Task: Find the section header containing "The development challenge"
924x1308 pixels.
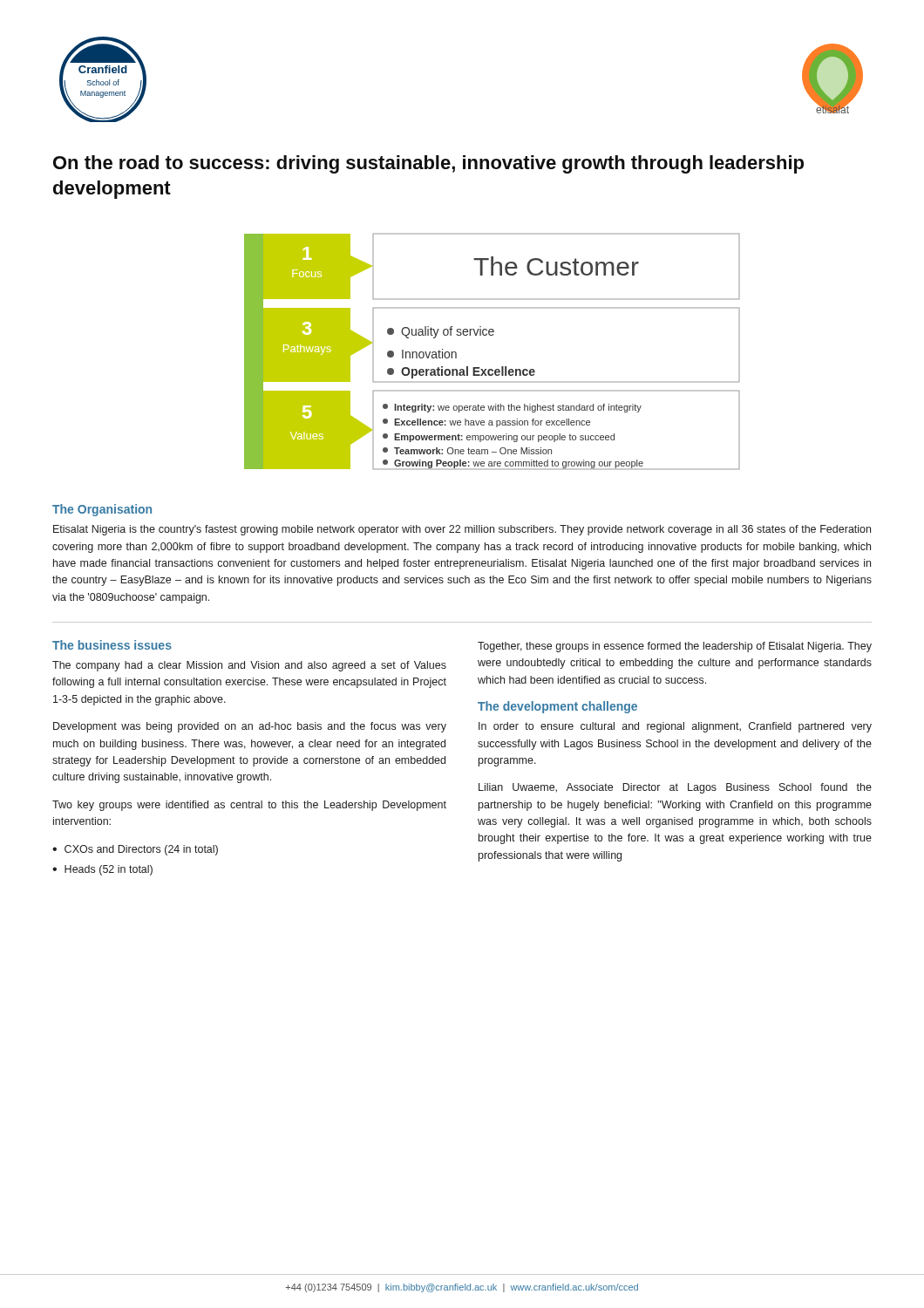Action: (x=558, y=707)
